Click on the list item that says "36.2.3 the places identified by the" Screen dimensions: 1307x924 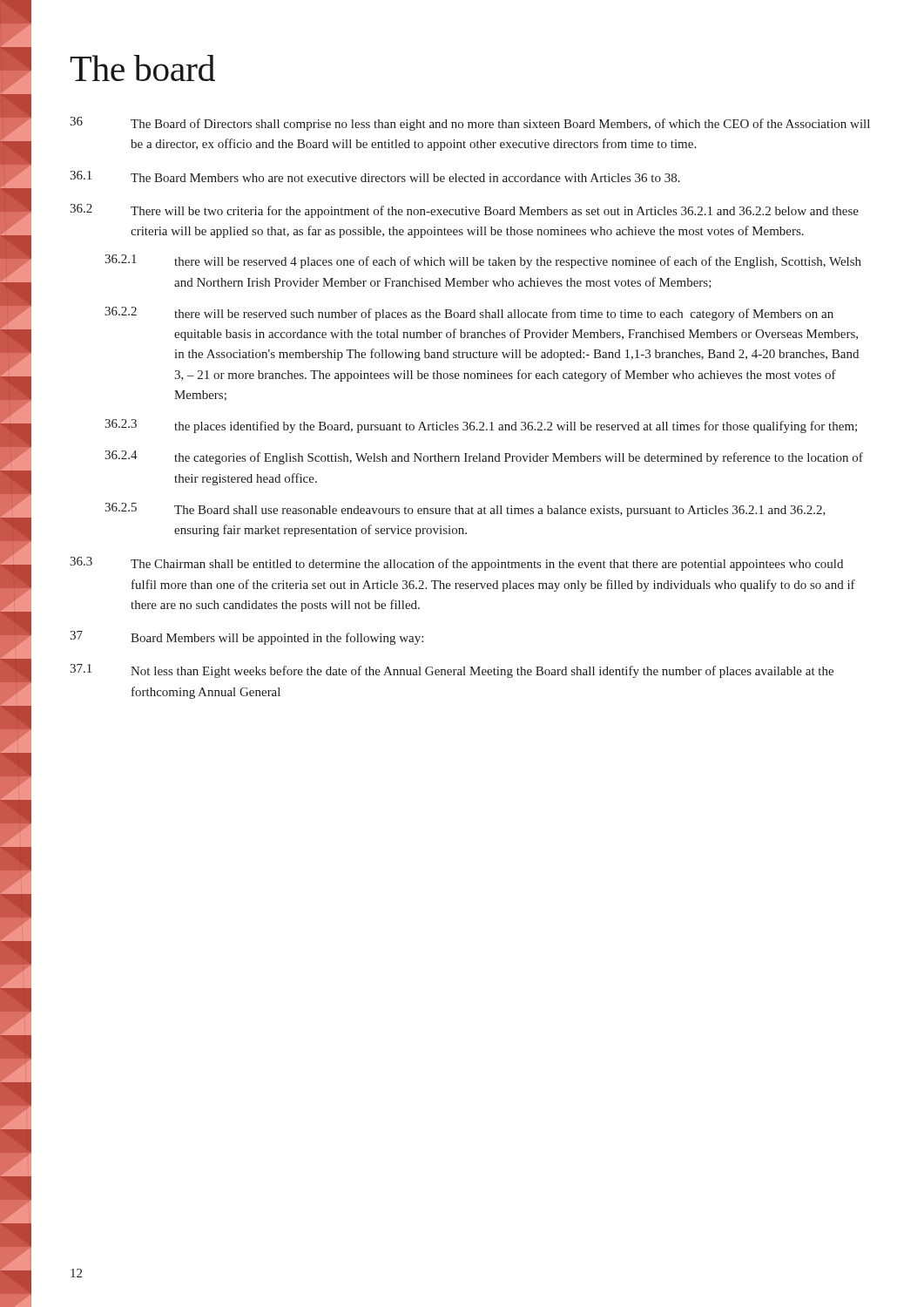pyautogui.click(x=488, y=427)
